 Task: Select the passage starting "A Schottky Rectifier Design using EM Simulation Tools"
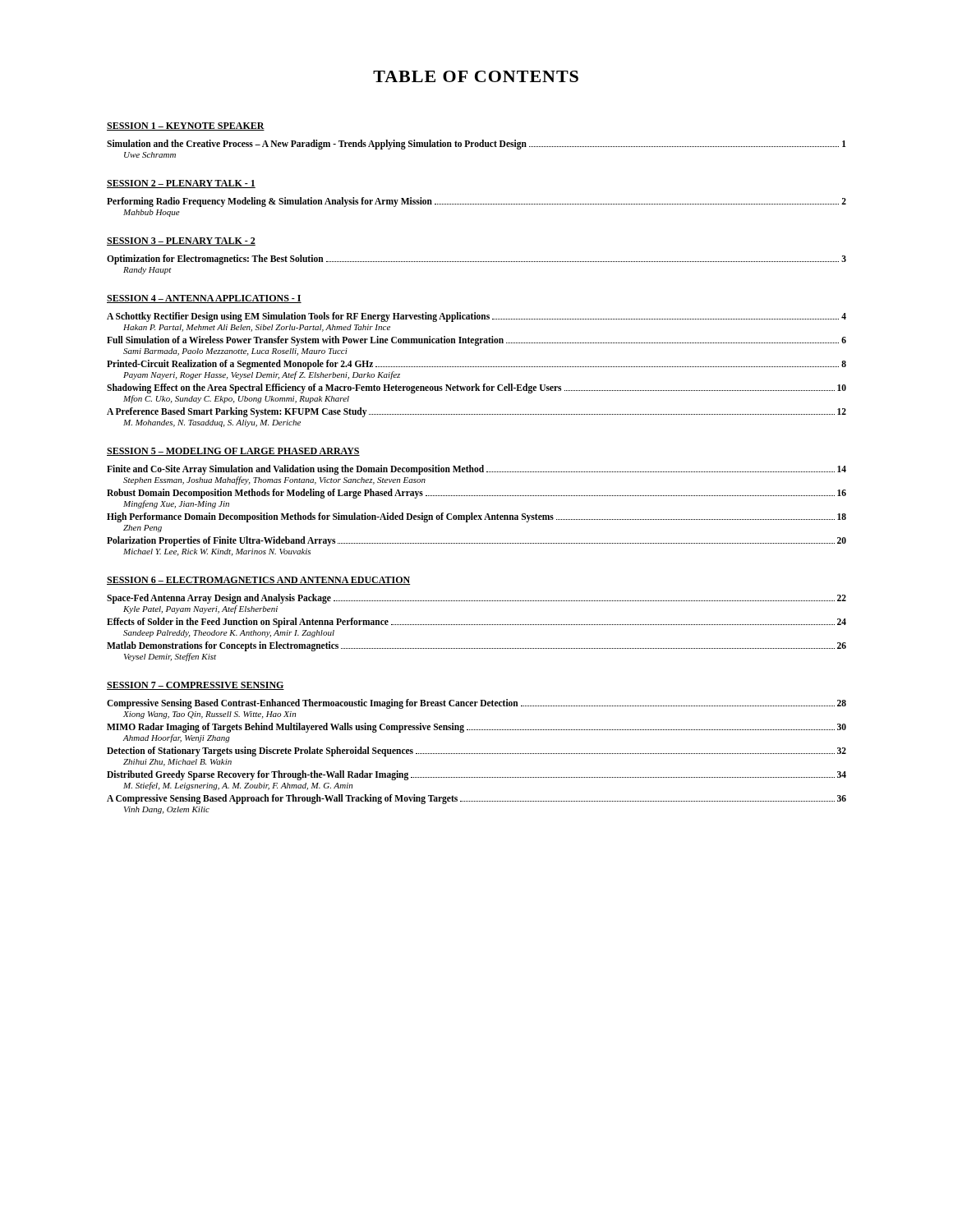tap(476, 322)
